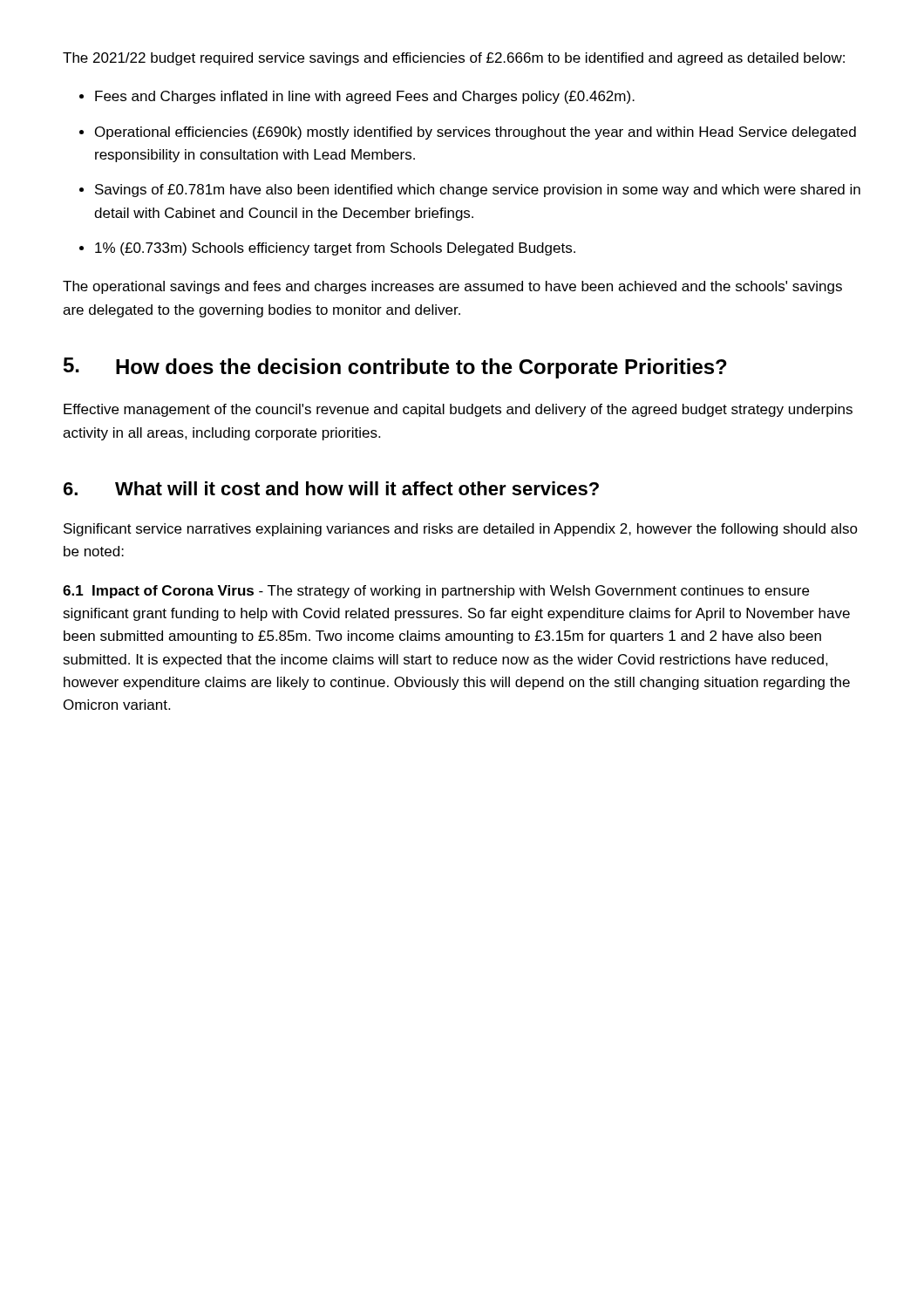This screenshot has width=924, height=1308.
Task: Navigate to the element starting "Significant service narratives explaining"
Action: click(x=460, y=540)
